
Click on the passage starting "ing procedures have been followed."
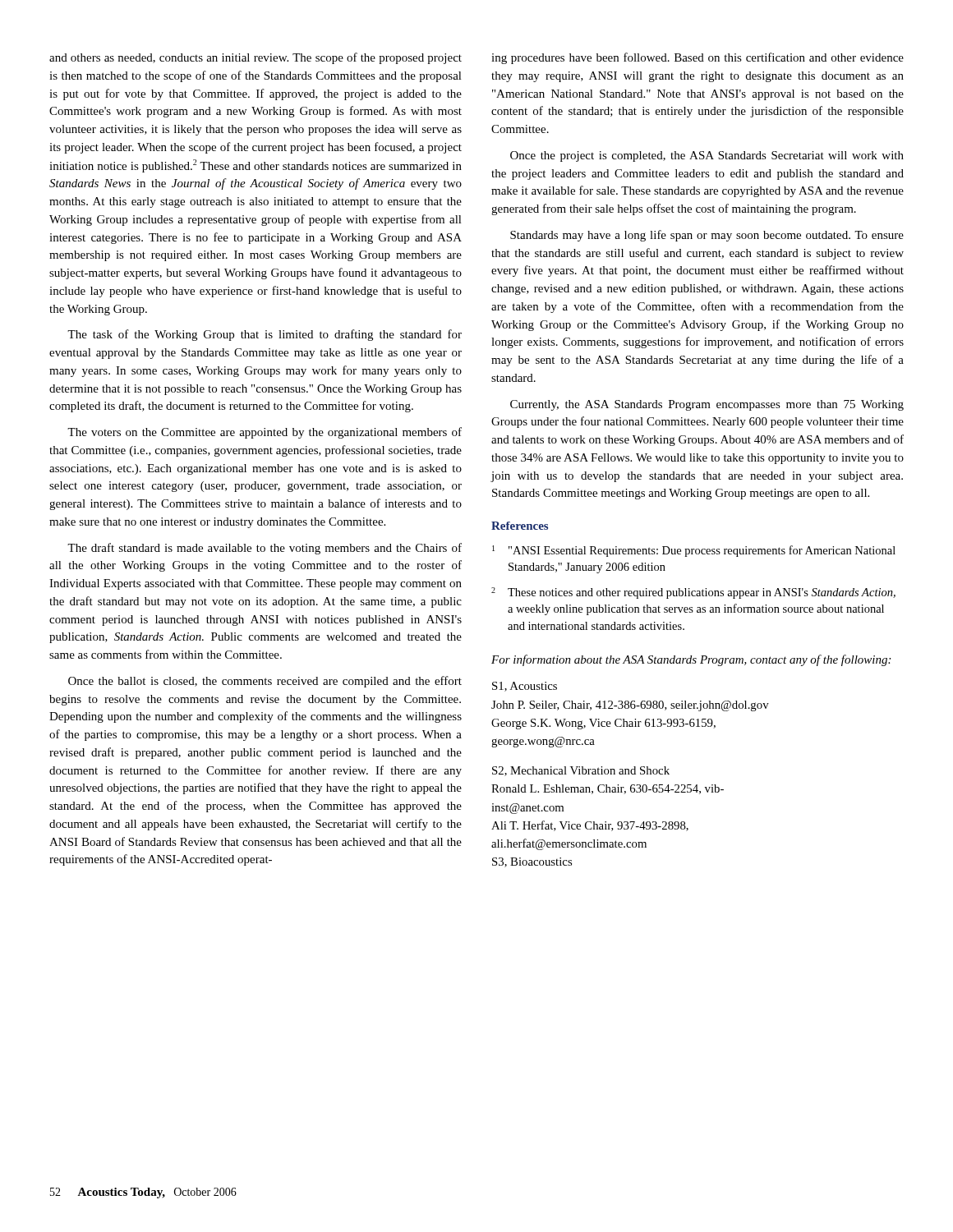(x=698, y=94)
